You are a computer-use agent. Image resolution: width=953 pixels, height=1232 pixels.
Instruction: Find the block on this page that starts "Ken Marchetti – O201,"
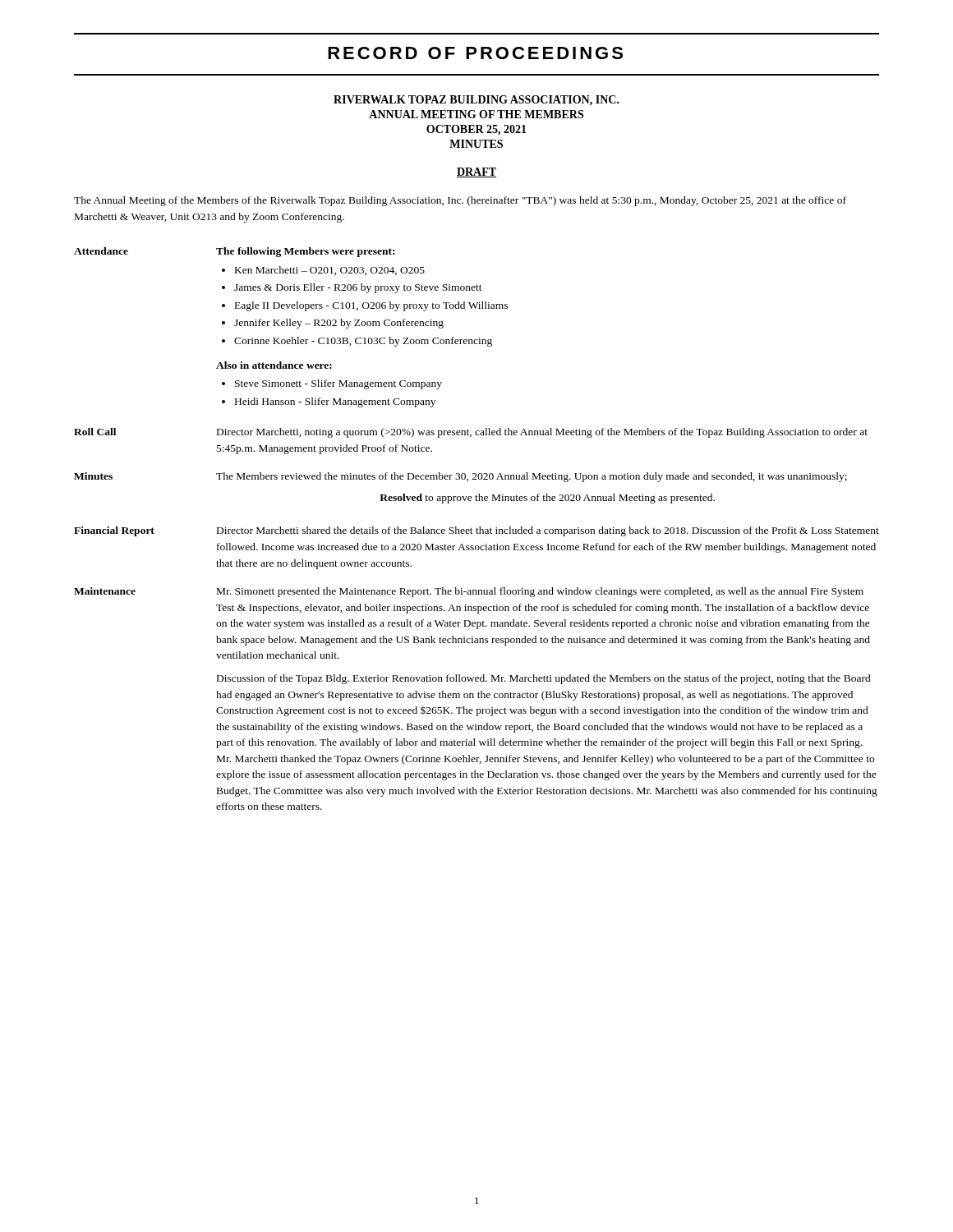pyautogui.click(x=329, y=270)
